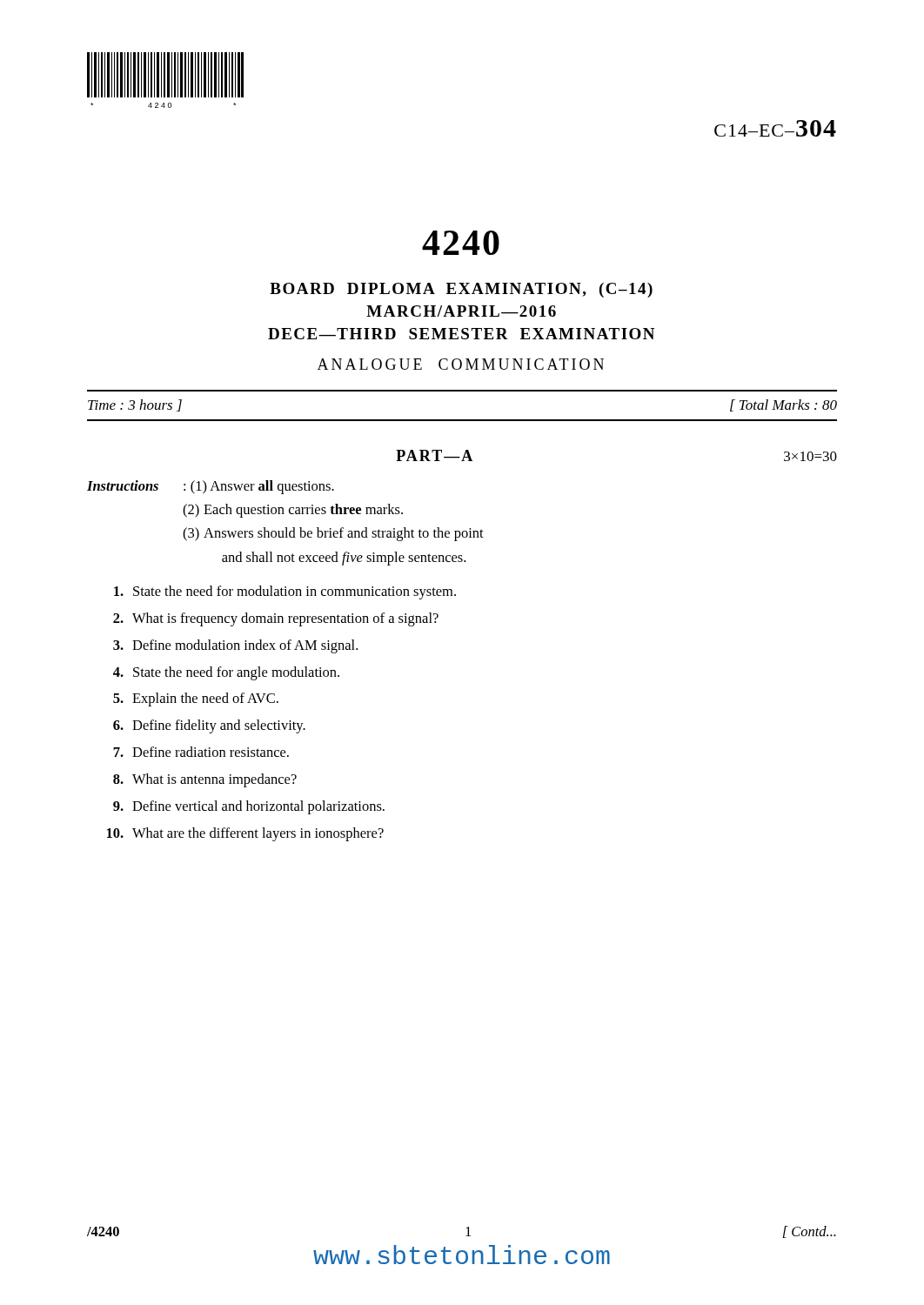
Task: Select the region starting "5. Explain the need of AVC."
Action: pos(196,699)
